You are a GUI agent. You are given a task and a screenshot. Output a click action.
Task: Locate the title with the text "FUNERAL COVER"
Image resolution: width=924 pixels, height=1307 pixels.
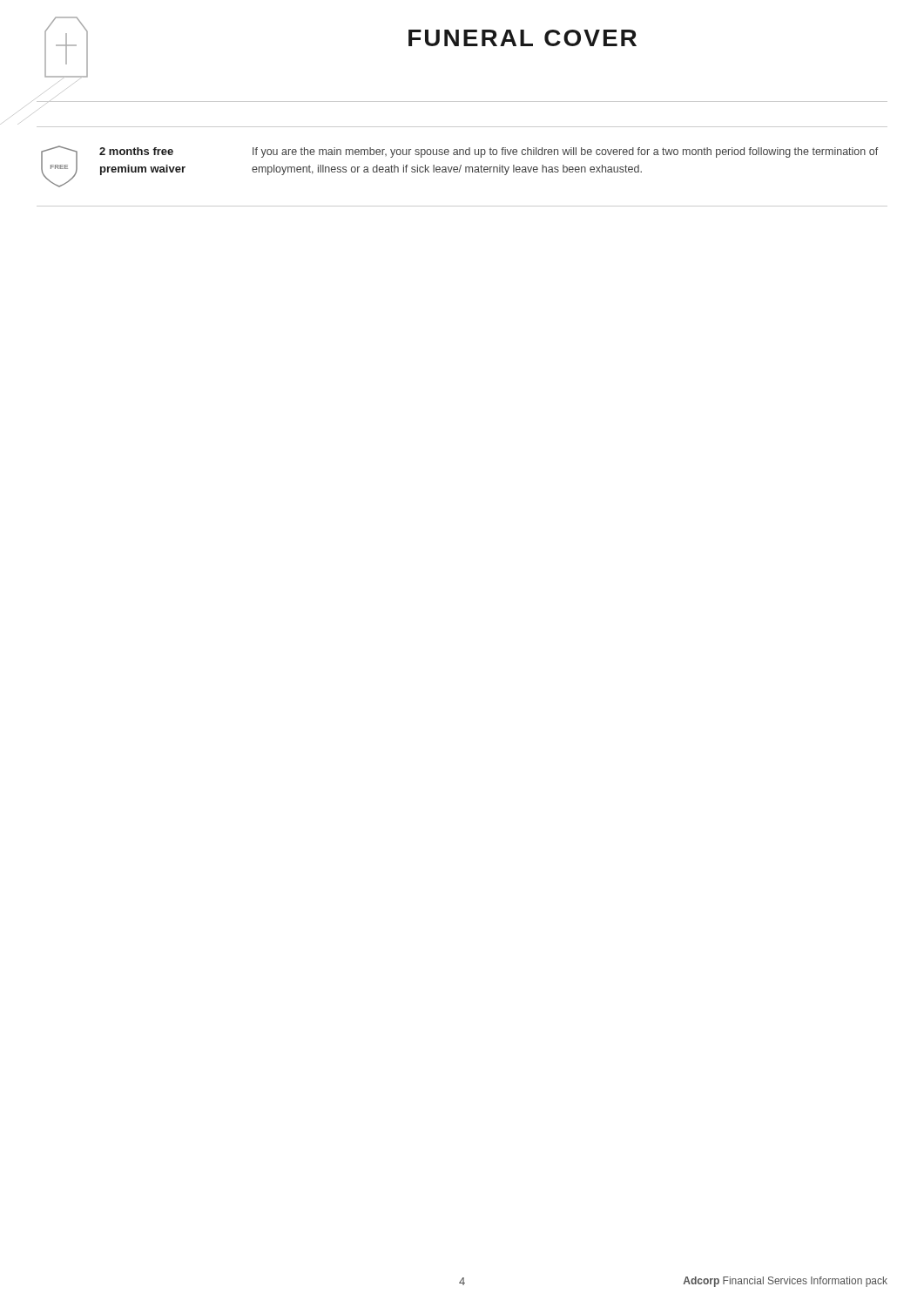523,38
